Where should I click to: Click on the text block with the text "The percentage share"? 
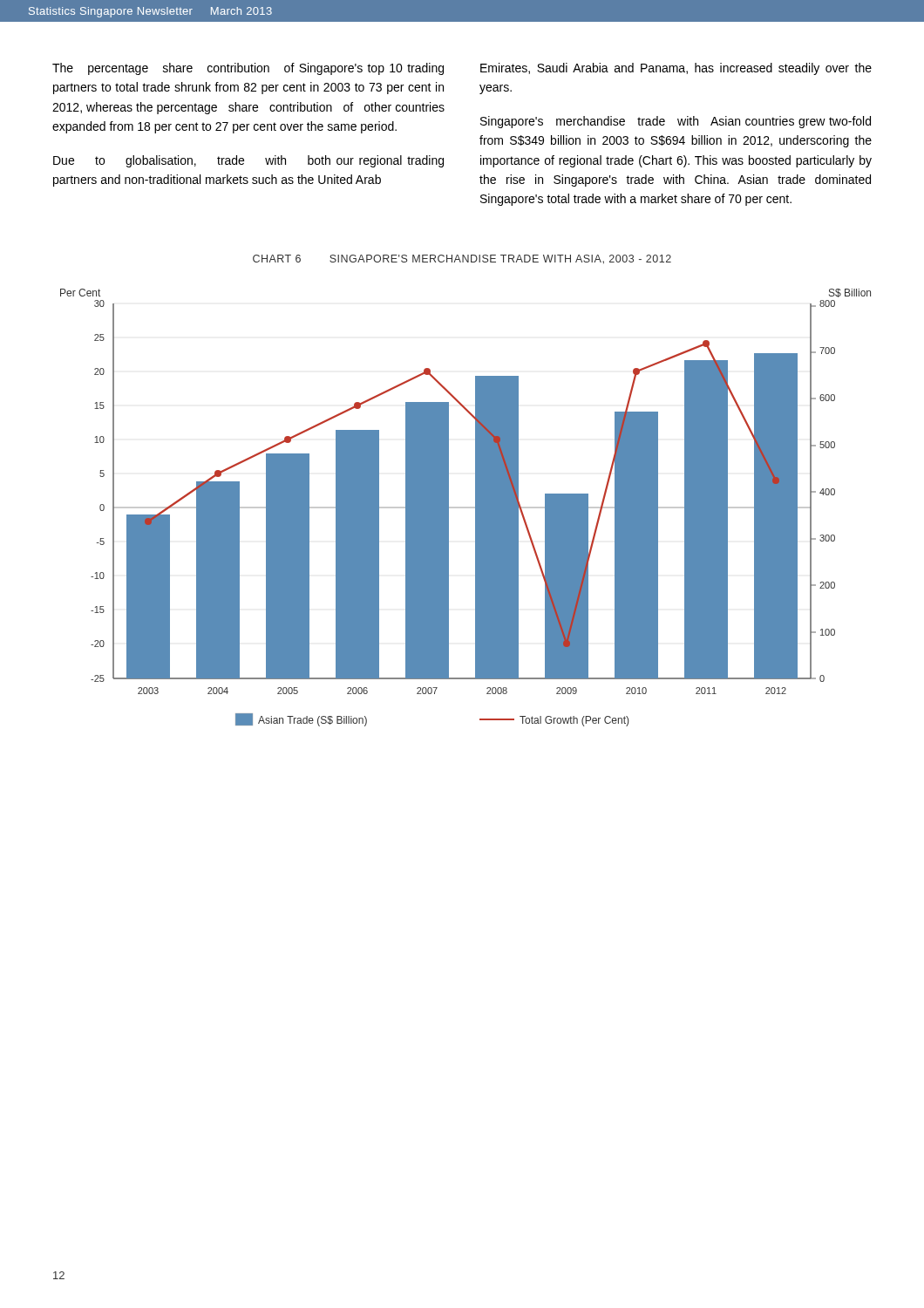pyautogui.click(x=248, y=125)
